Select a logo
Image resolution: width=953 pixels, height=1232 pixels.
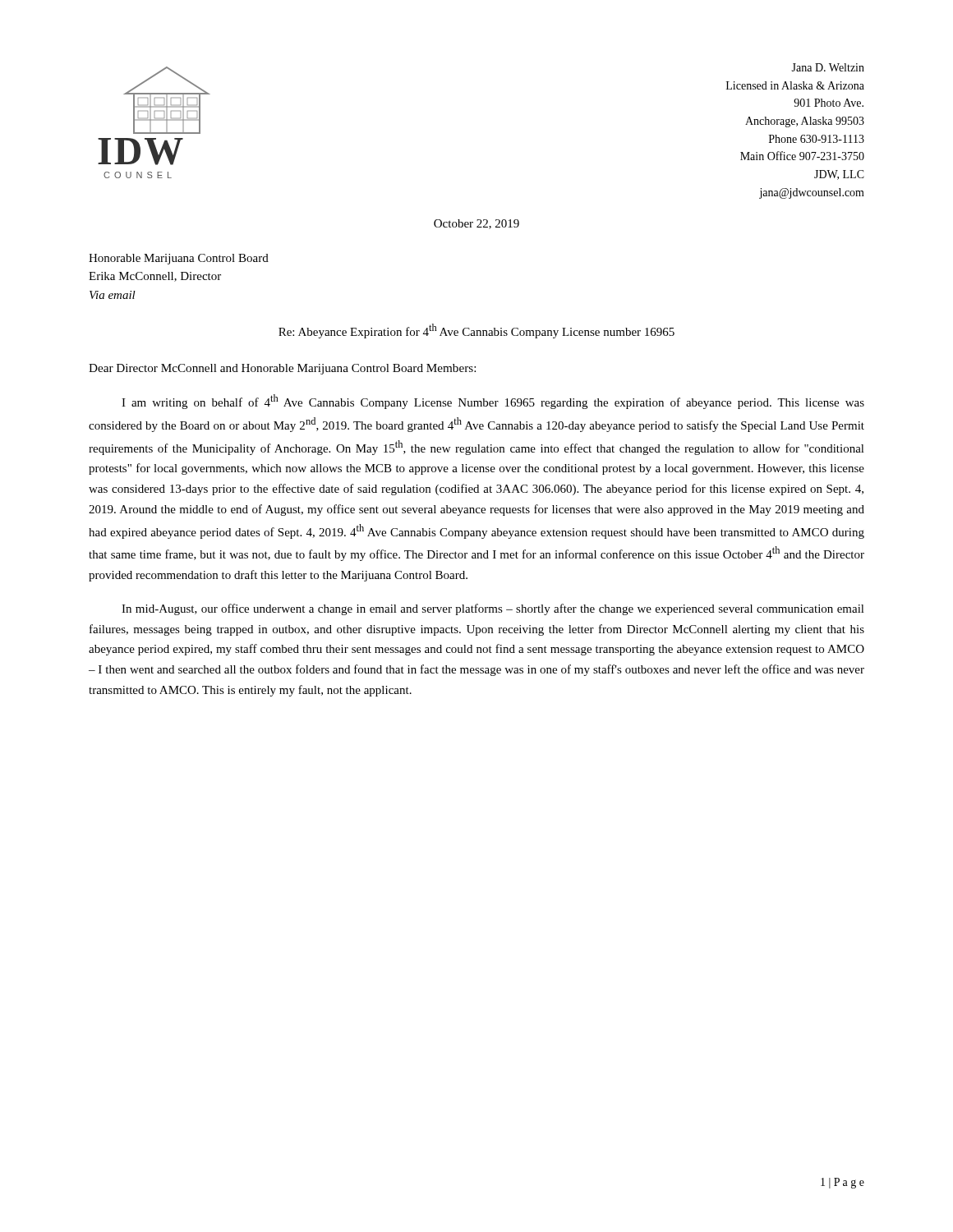pos(171,120)
